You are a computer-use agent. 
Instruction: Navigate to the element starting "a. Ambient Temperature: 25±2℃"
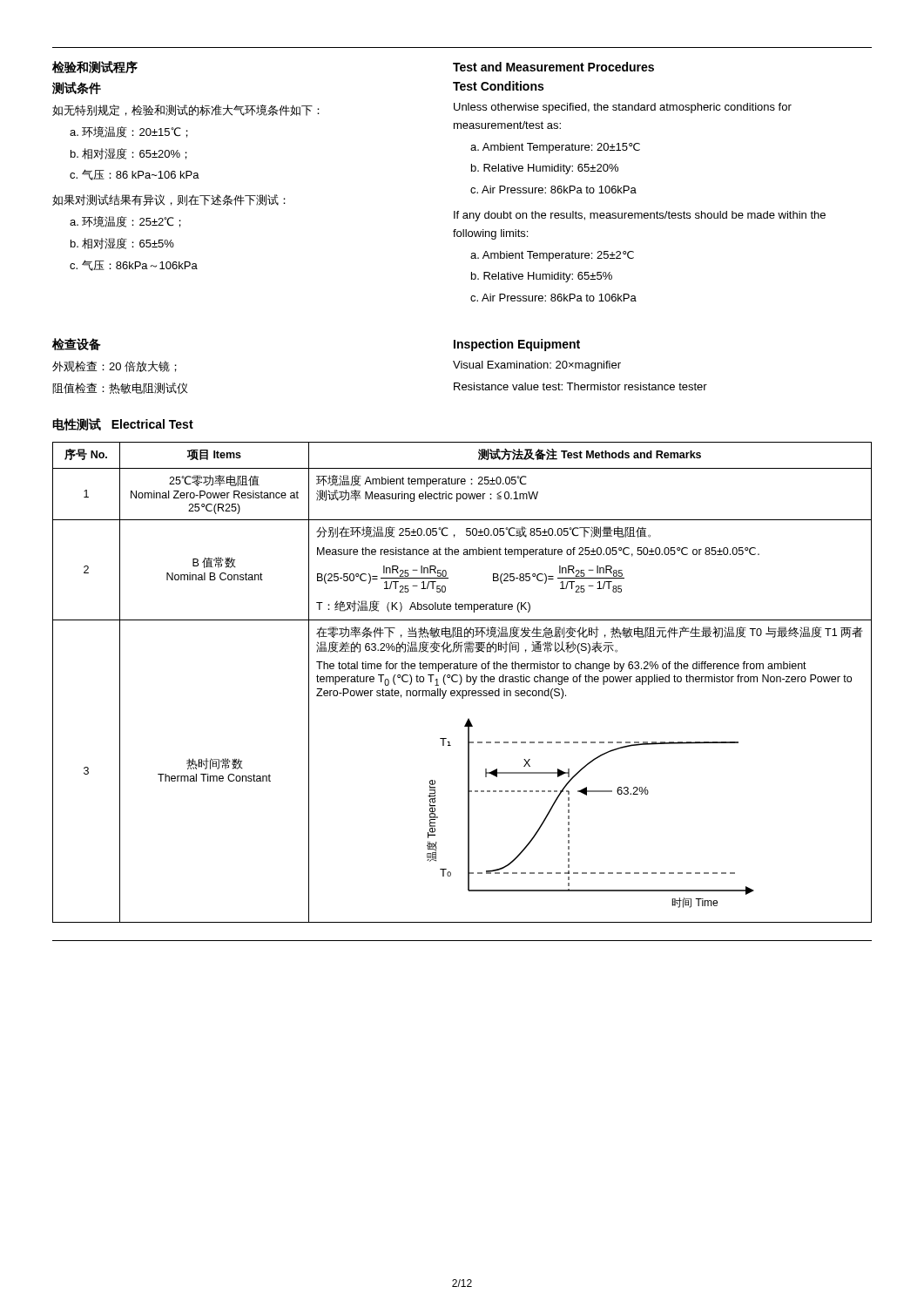(x=553, y=254)
